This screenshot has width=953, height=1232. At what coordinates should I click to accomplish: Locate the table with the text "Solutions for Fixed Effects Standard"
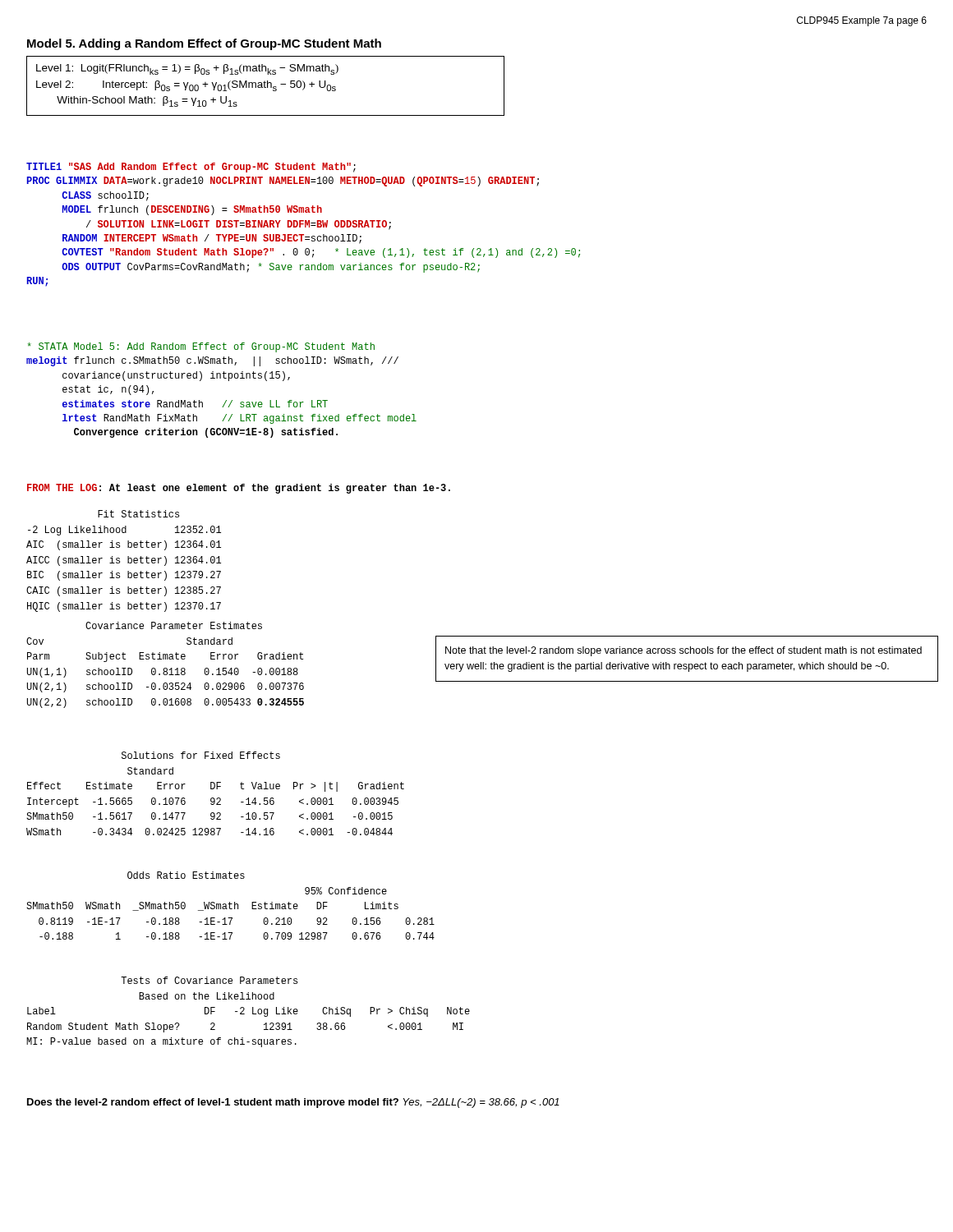point(216,795)
